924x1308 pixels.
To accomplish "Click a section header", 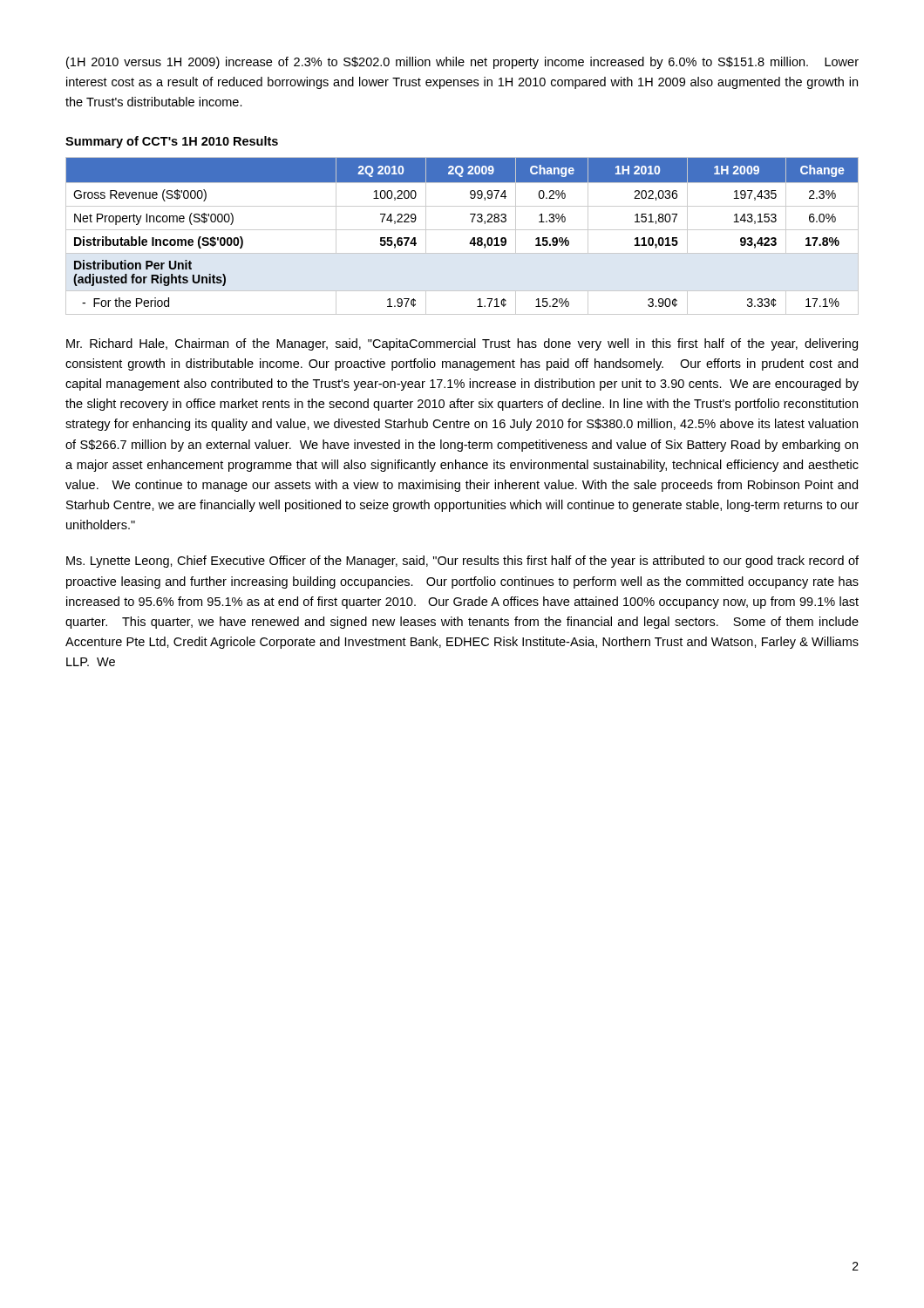I will coord(172,141).
